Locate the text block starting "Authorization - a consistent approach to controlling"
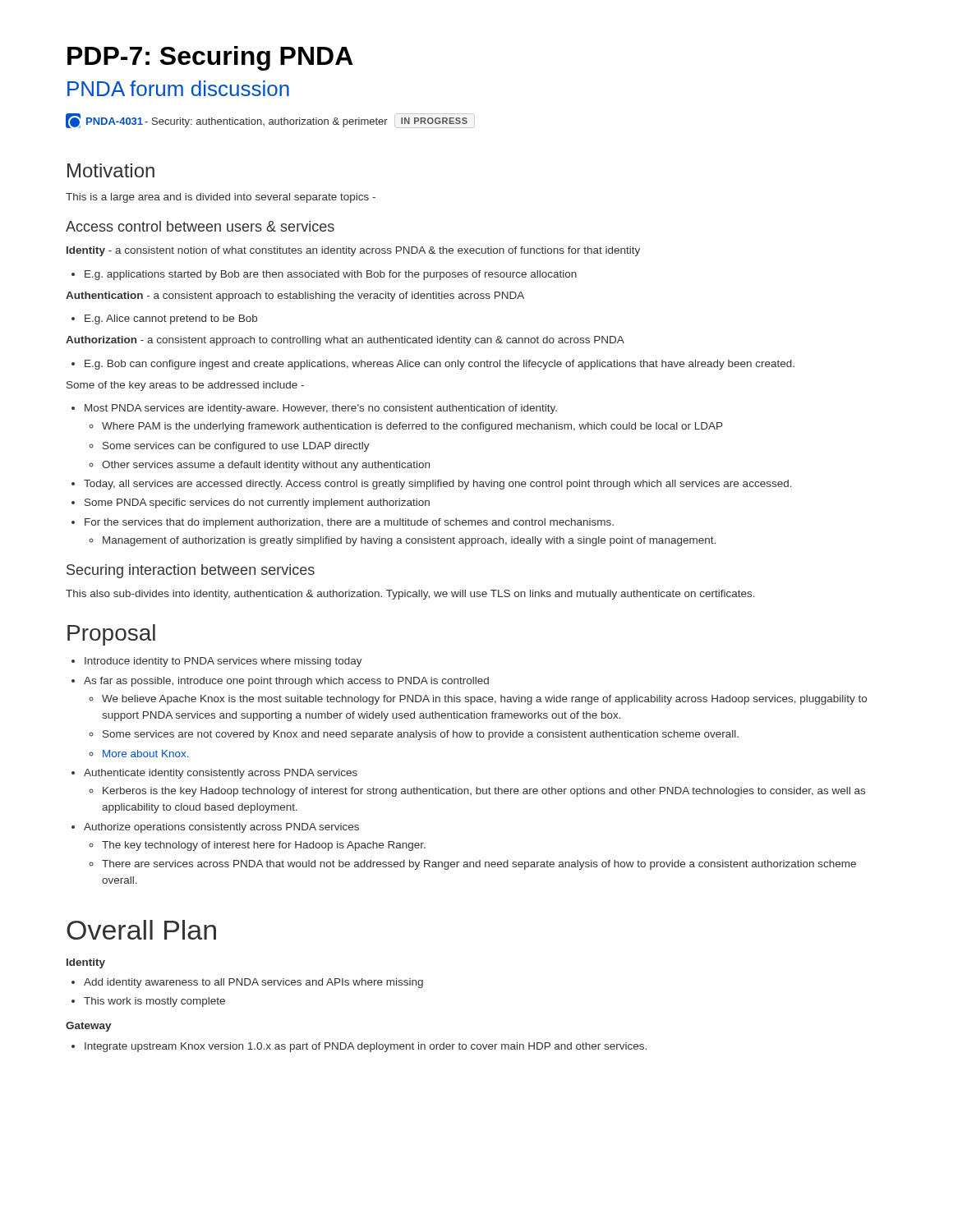 pyautogui.click(x=476, y=340)
